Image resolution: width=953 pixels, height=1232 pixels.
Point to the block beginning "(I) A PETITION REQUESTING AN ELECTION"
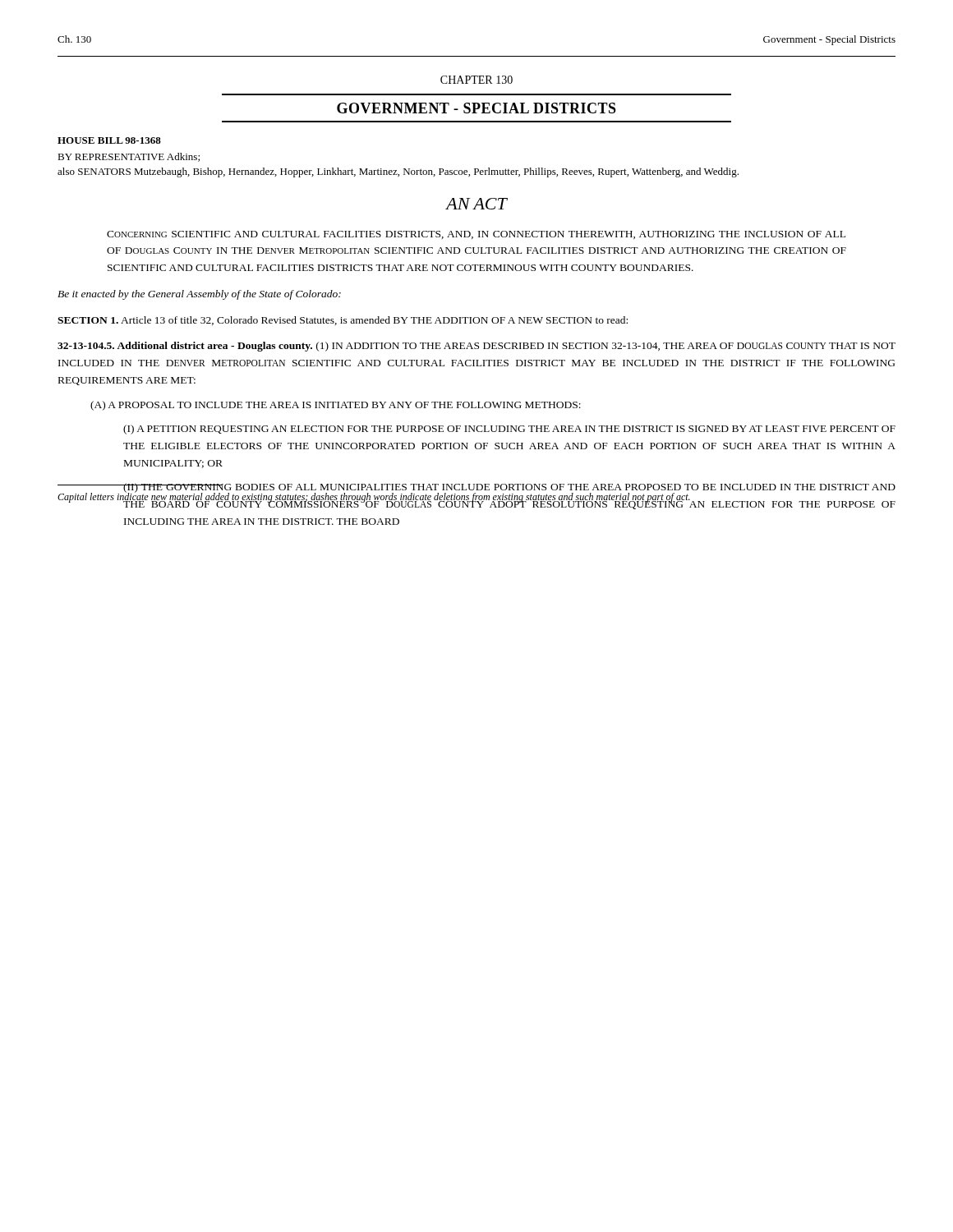click(509, 446)
